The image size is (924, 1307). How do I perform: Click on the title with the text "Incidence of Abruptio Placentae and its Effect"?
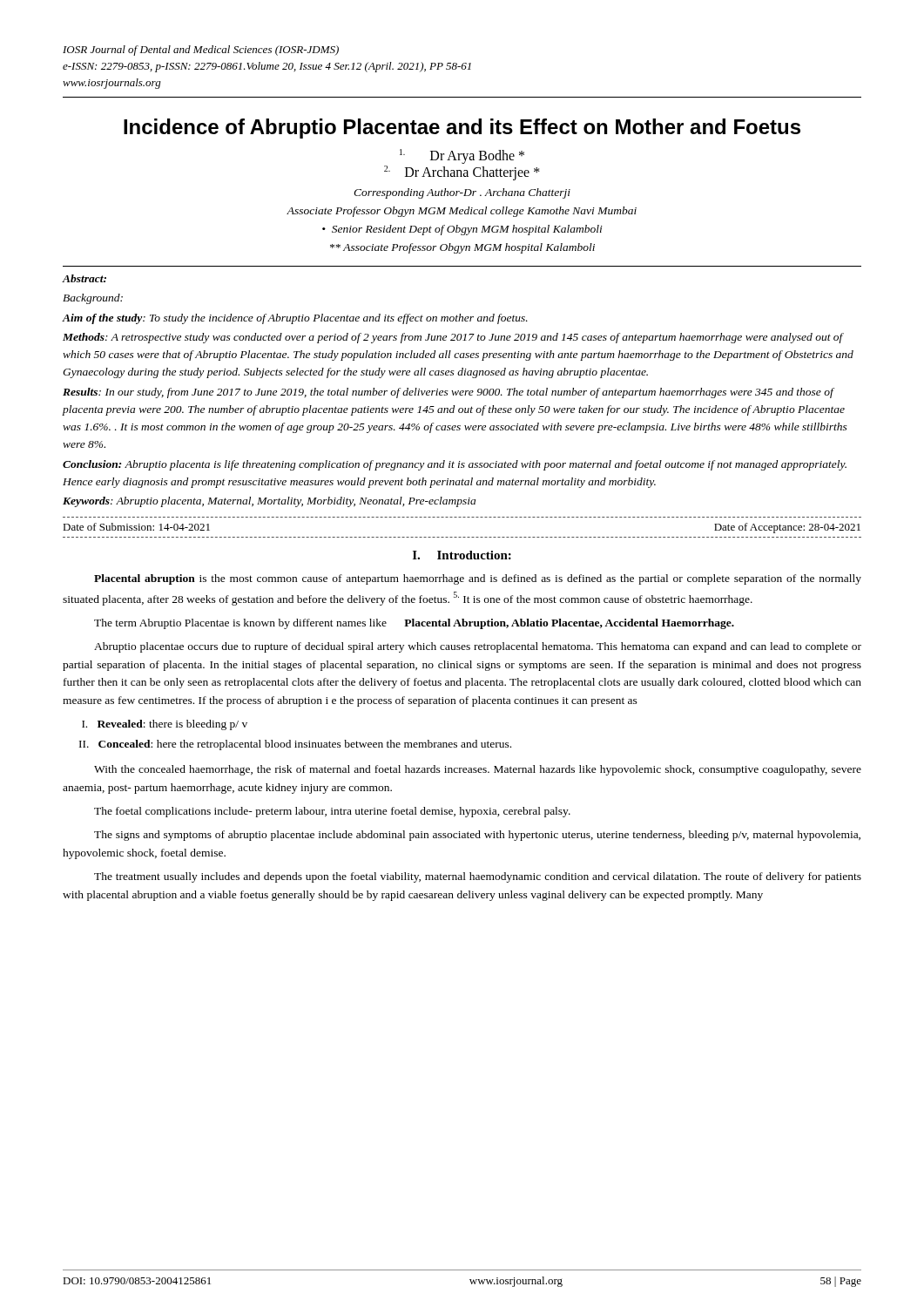coord(462,126)
